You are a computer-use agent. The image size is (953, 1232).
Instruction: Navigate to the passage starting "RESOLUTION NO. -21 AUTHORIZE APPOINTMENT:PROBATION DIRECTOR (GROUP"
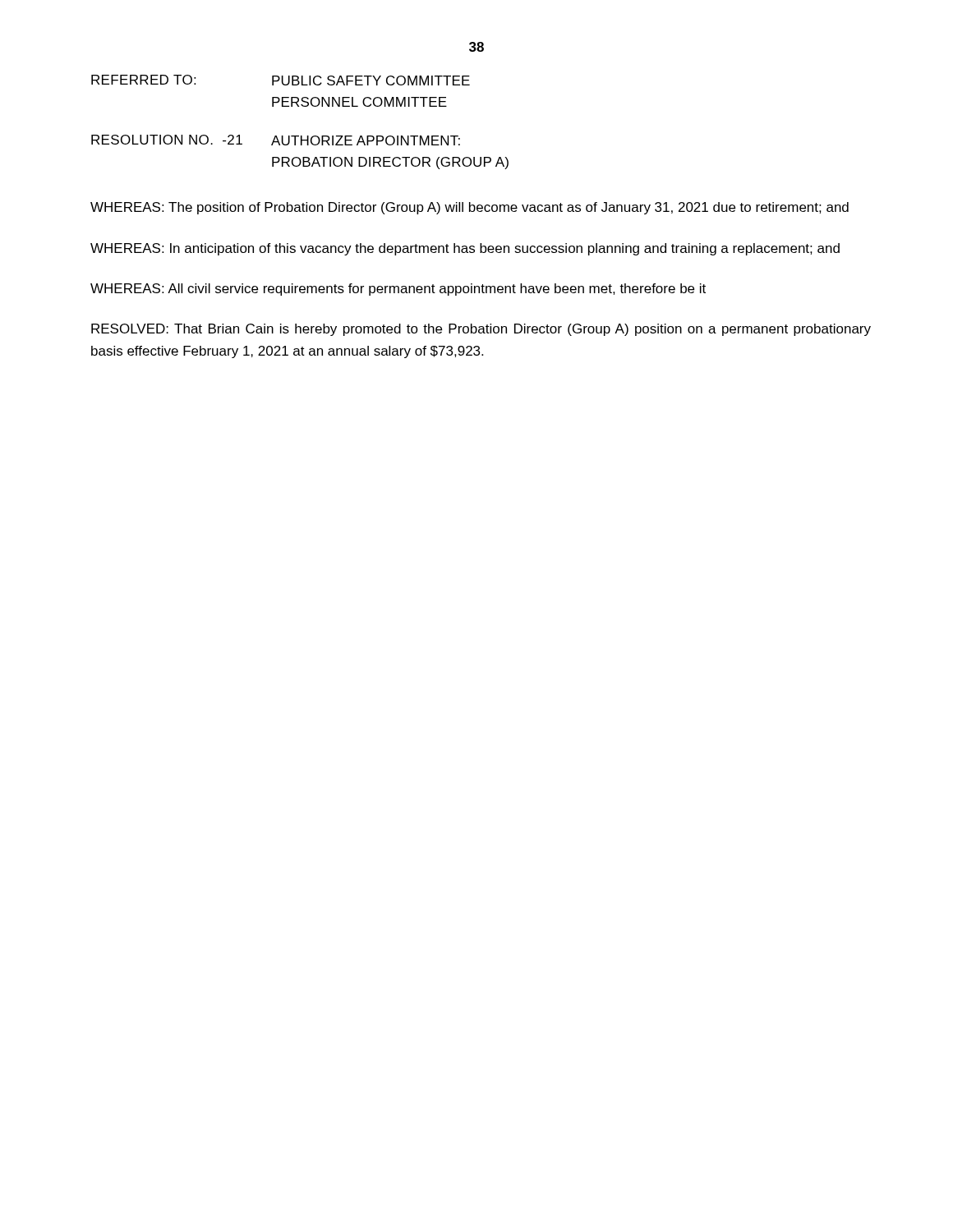tap(300, 152)
